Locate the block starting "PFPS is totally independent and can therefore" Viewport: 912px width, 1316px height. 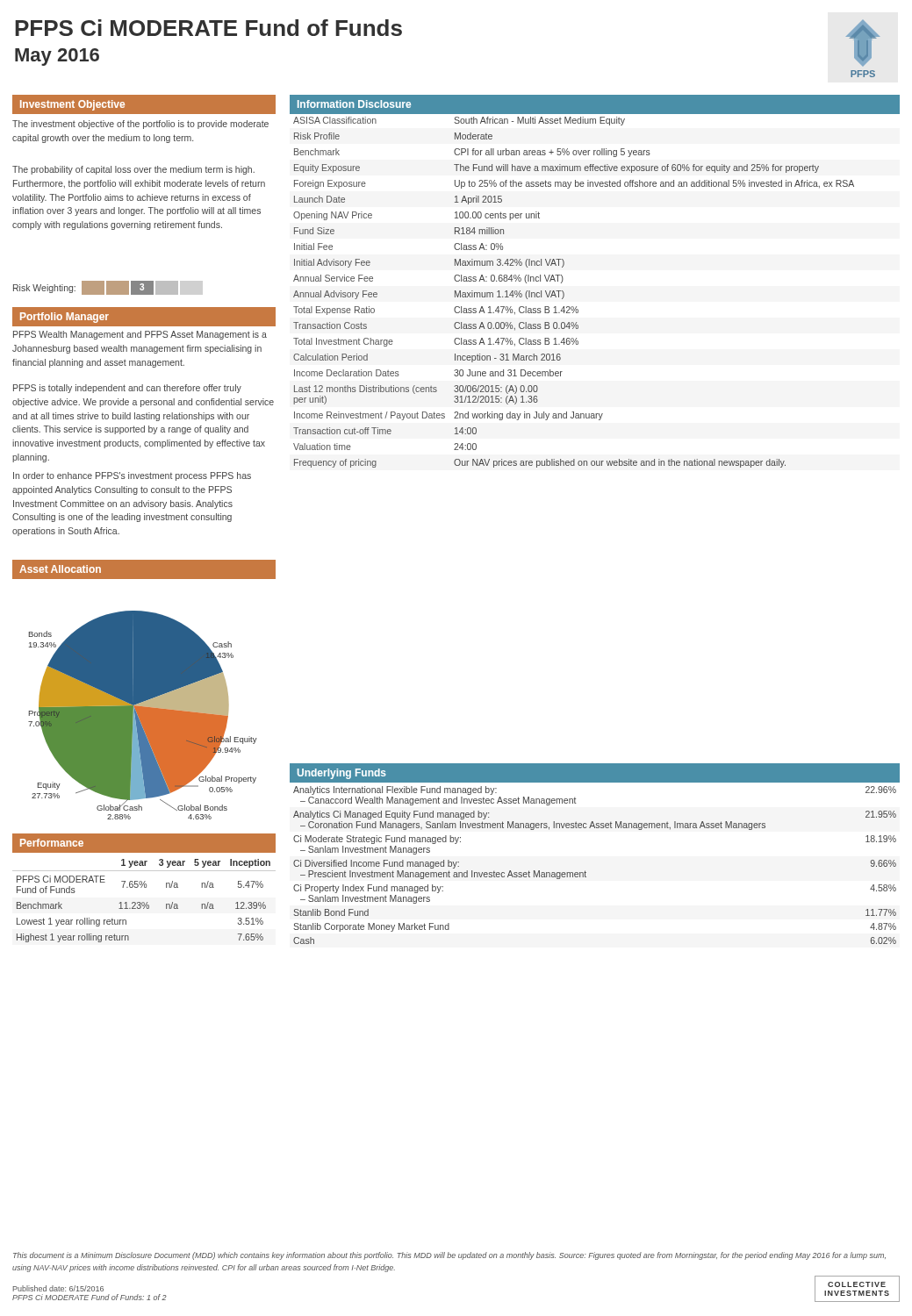(x=143, y=422)
